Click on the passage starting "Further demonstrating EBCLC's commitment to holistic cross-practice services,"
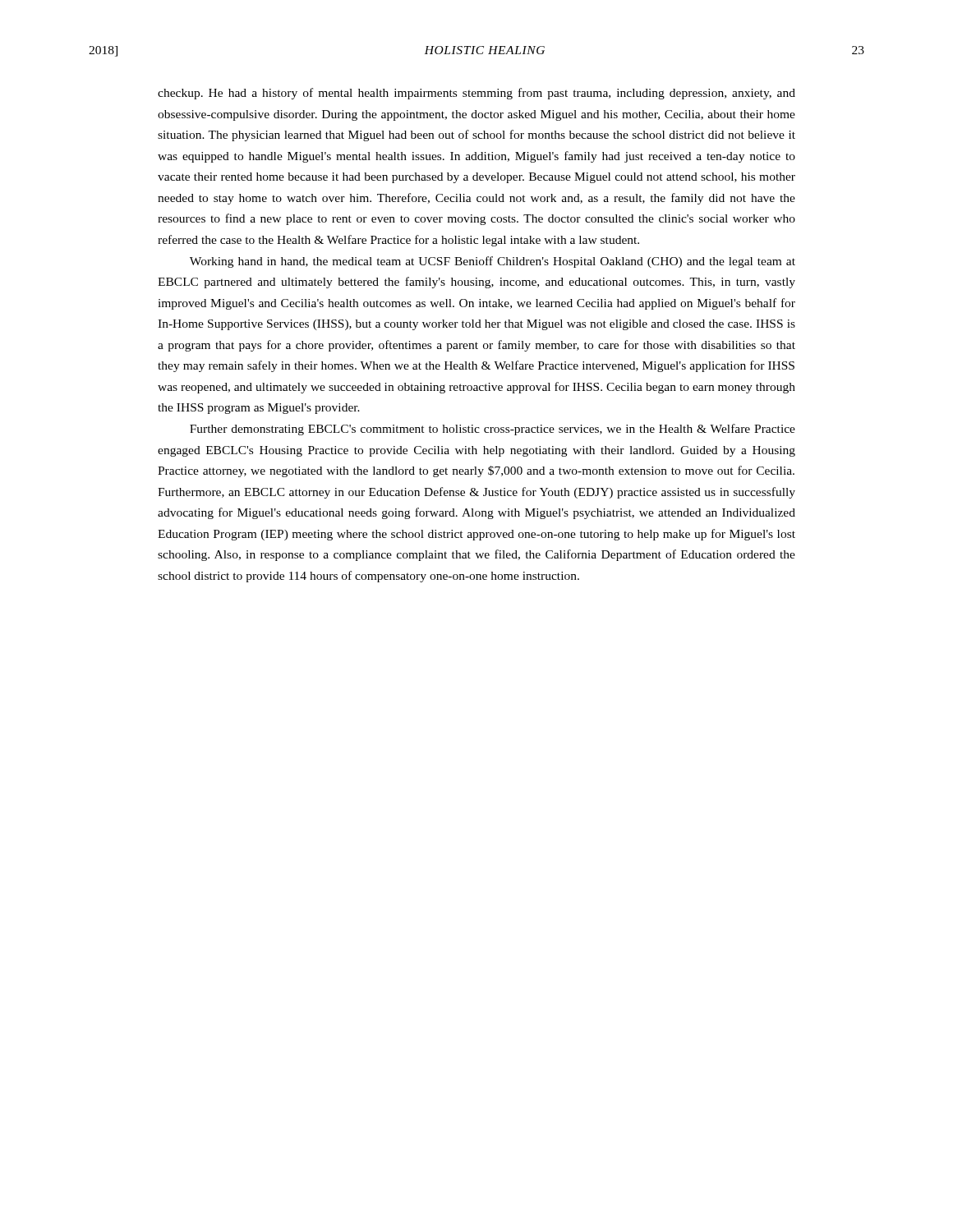Screen dimensions: 1232x953 coord(476,502)
